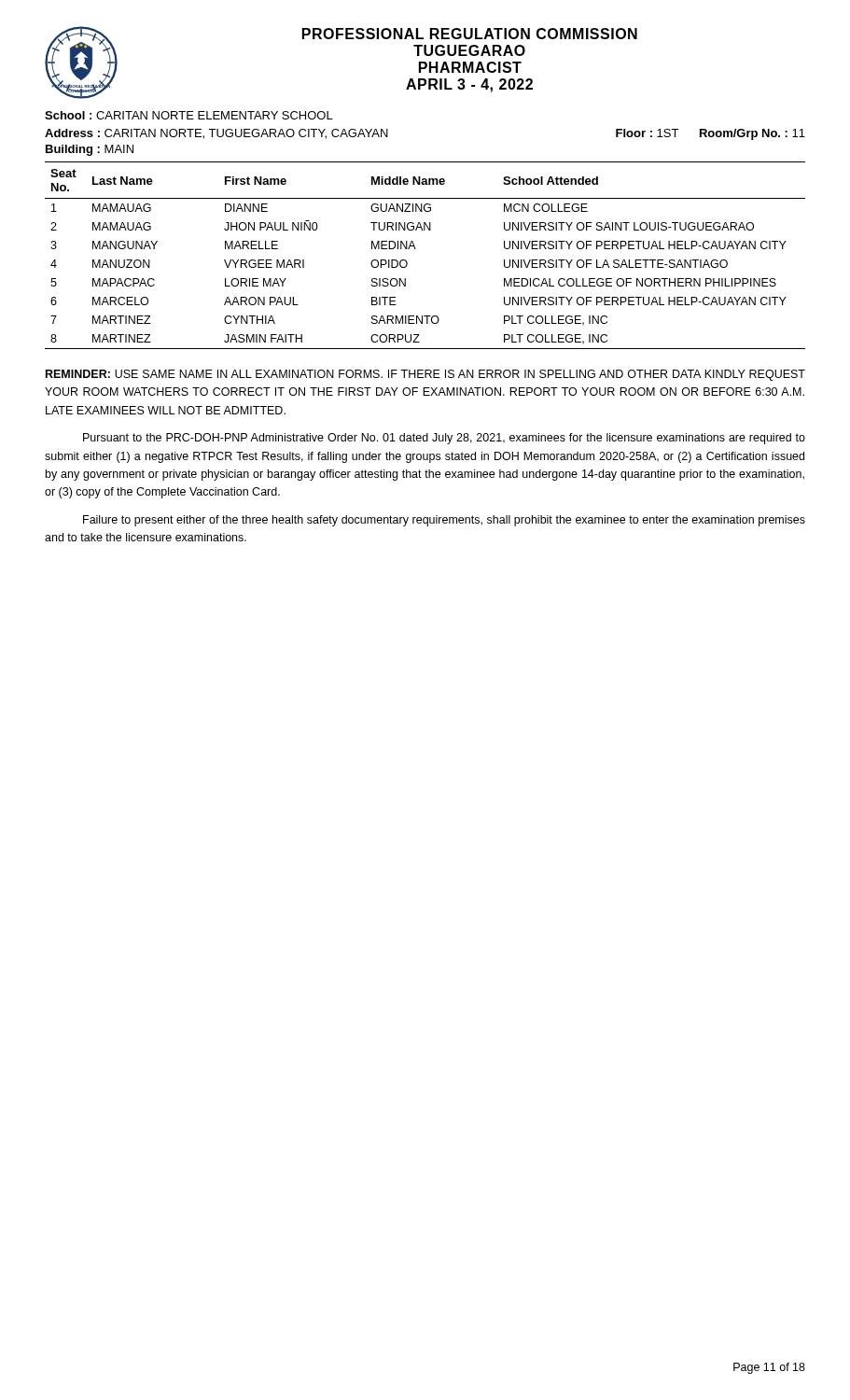
Task: Where does it say "Building : MAIN"?
Action: 90,149
